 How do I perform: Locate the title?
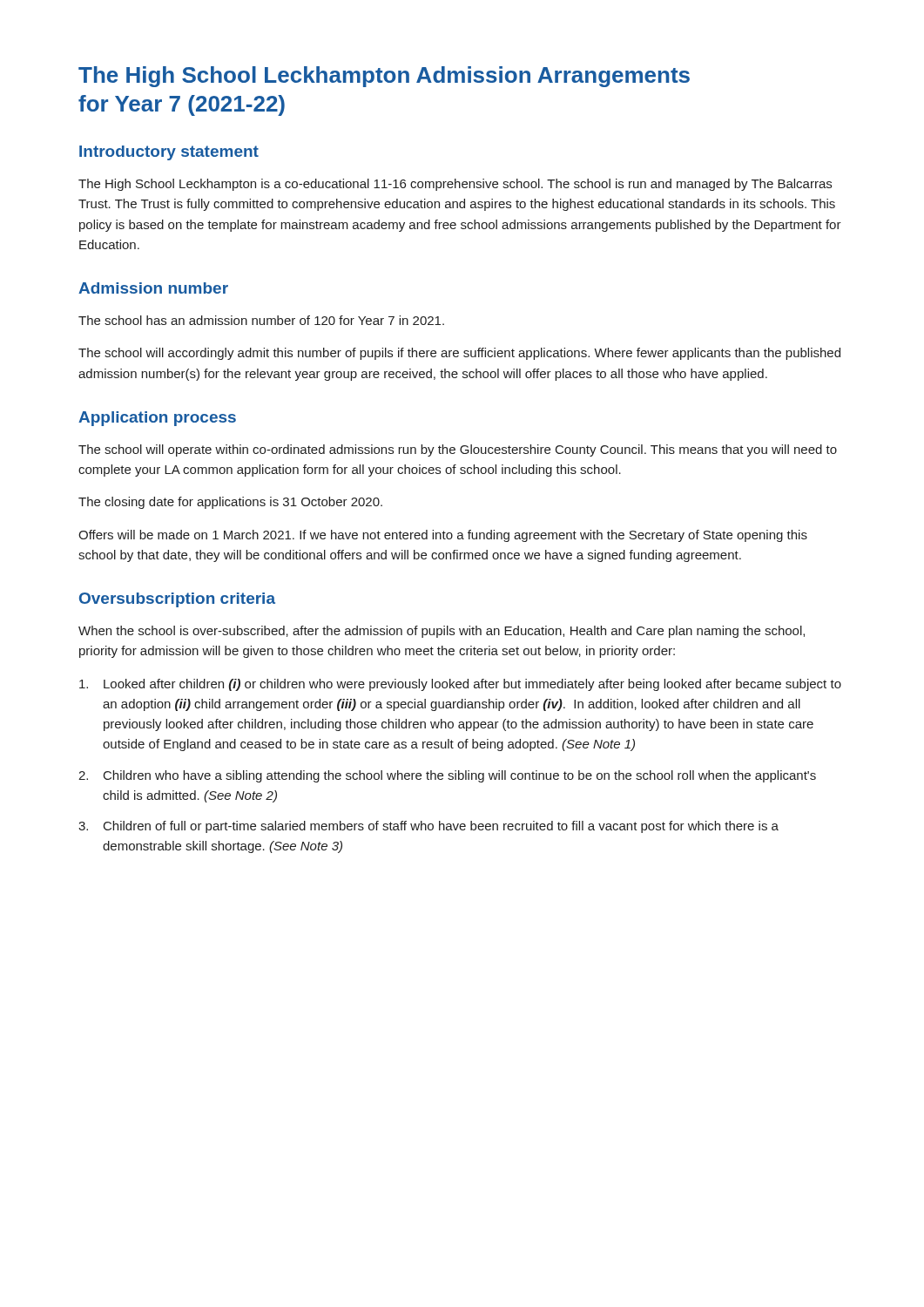coord(385,89)
